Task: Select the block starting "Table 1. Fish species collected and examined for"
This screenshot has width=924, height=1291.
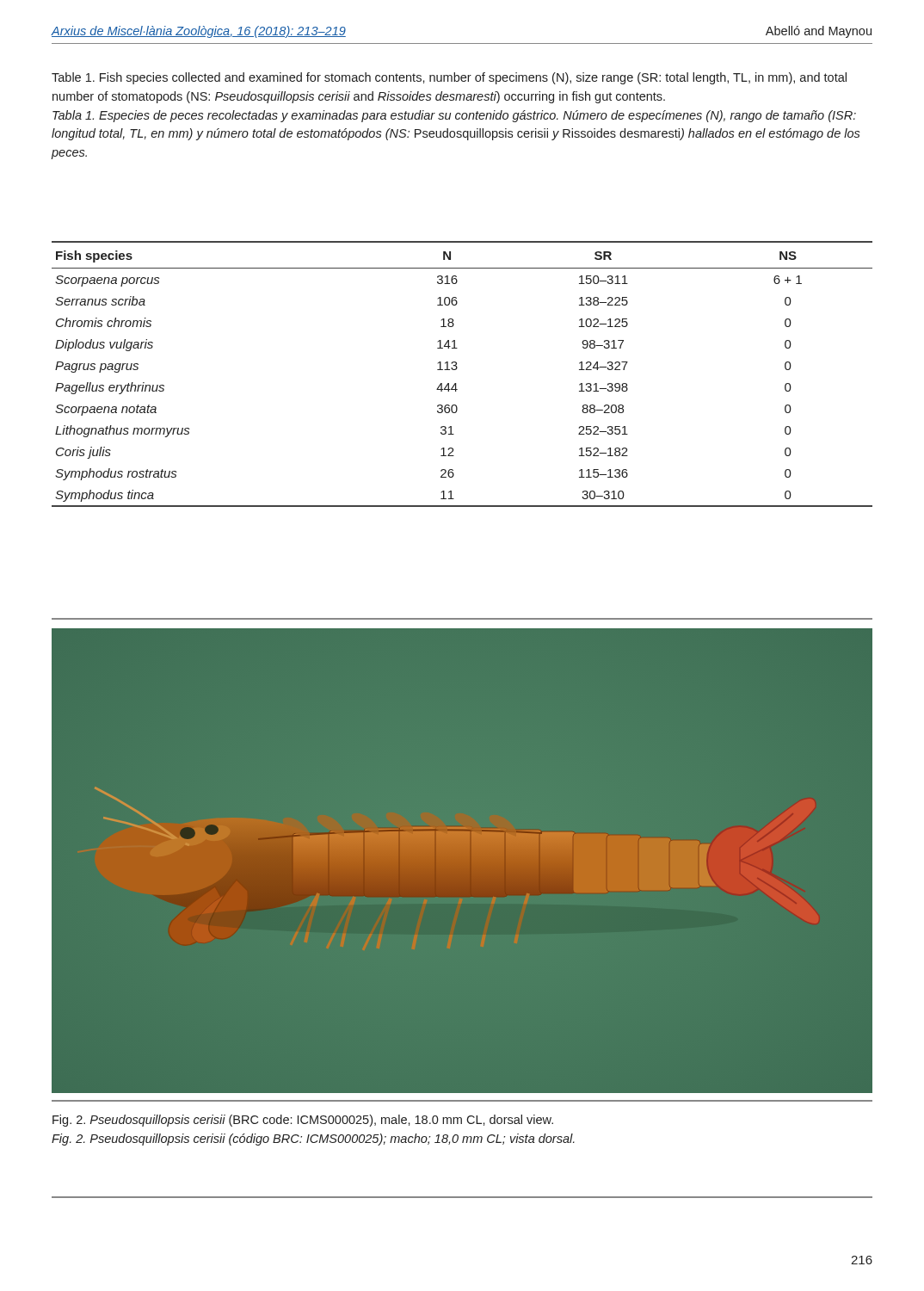Action: [456, 115]
